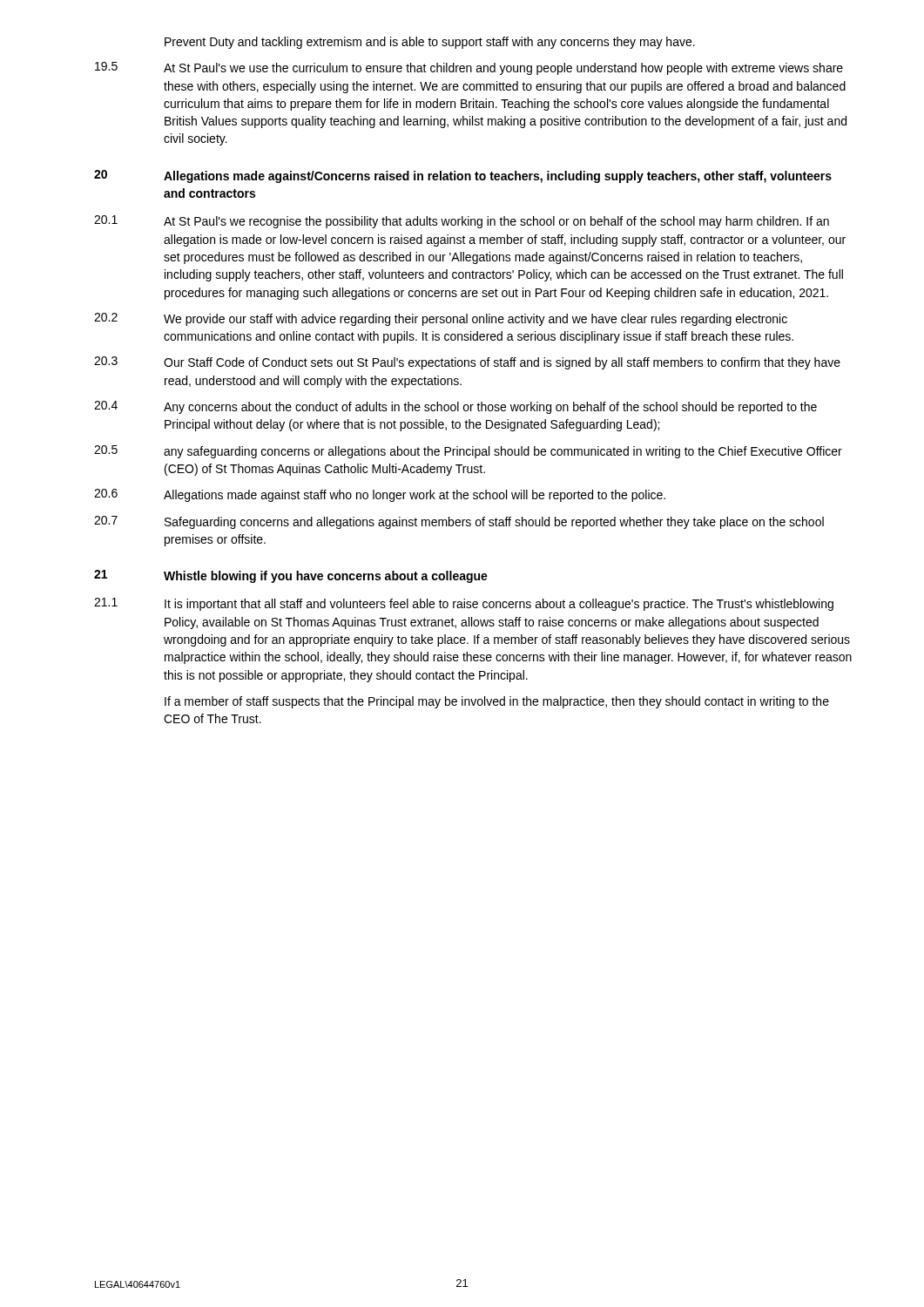Point to the block beginning "20.6 Allegations made"
Screen dimensions: 1307x924
click(x=474, y=495)
